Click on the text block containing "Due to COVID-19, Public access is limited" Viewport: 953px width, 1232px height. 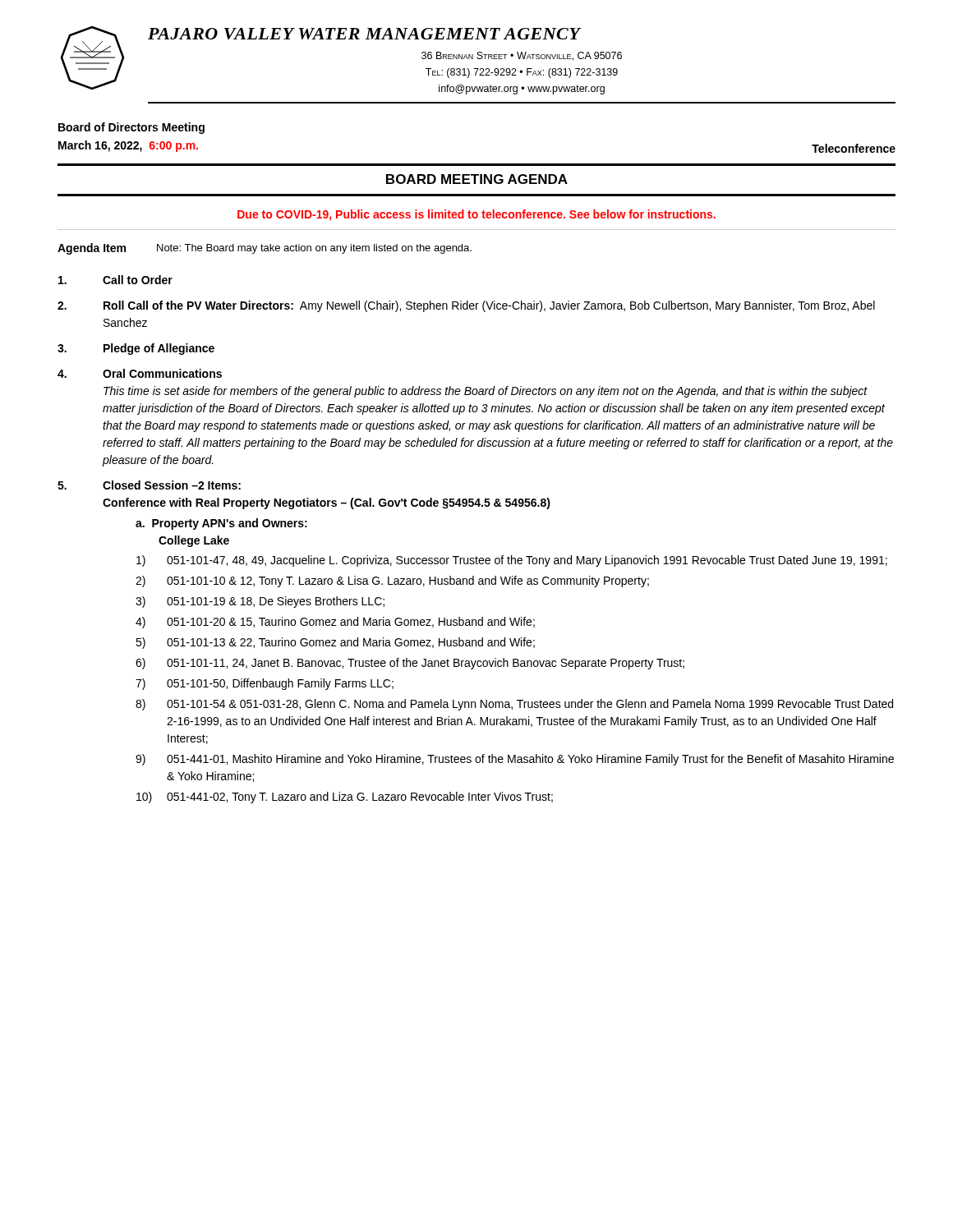point(476,214)
